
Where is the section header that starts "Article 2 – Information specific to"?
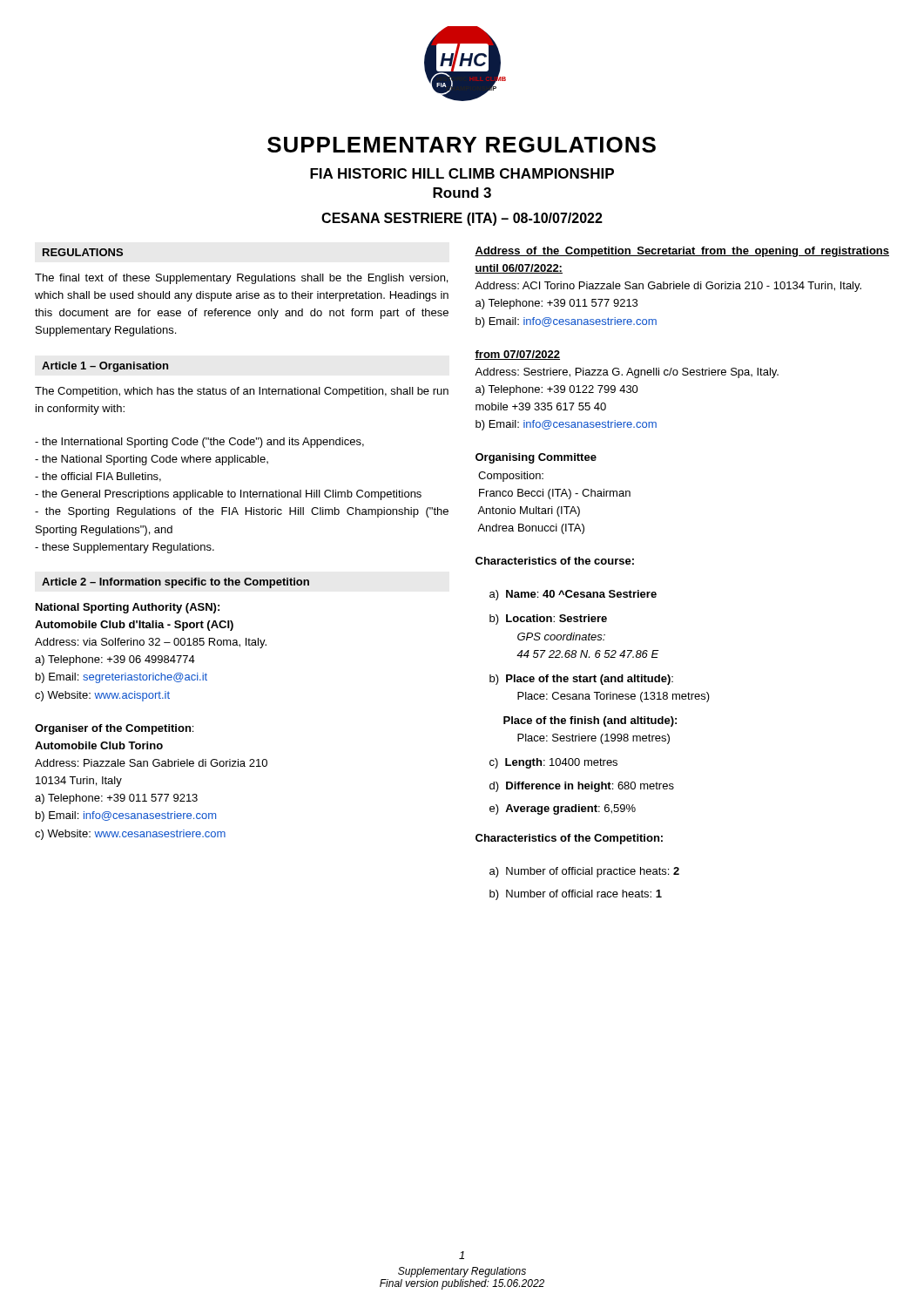pos(176,581)
